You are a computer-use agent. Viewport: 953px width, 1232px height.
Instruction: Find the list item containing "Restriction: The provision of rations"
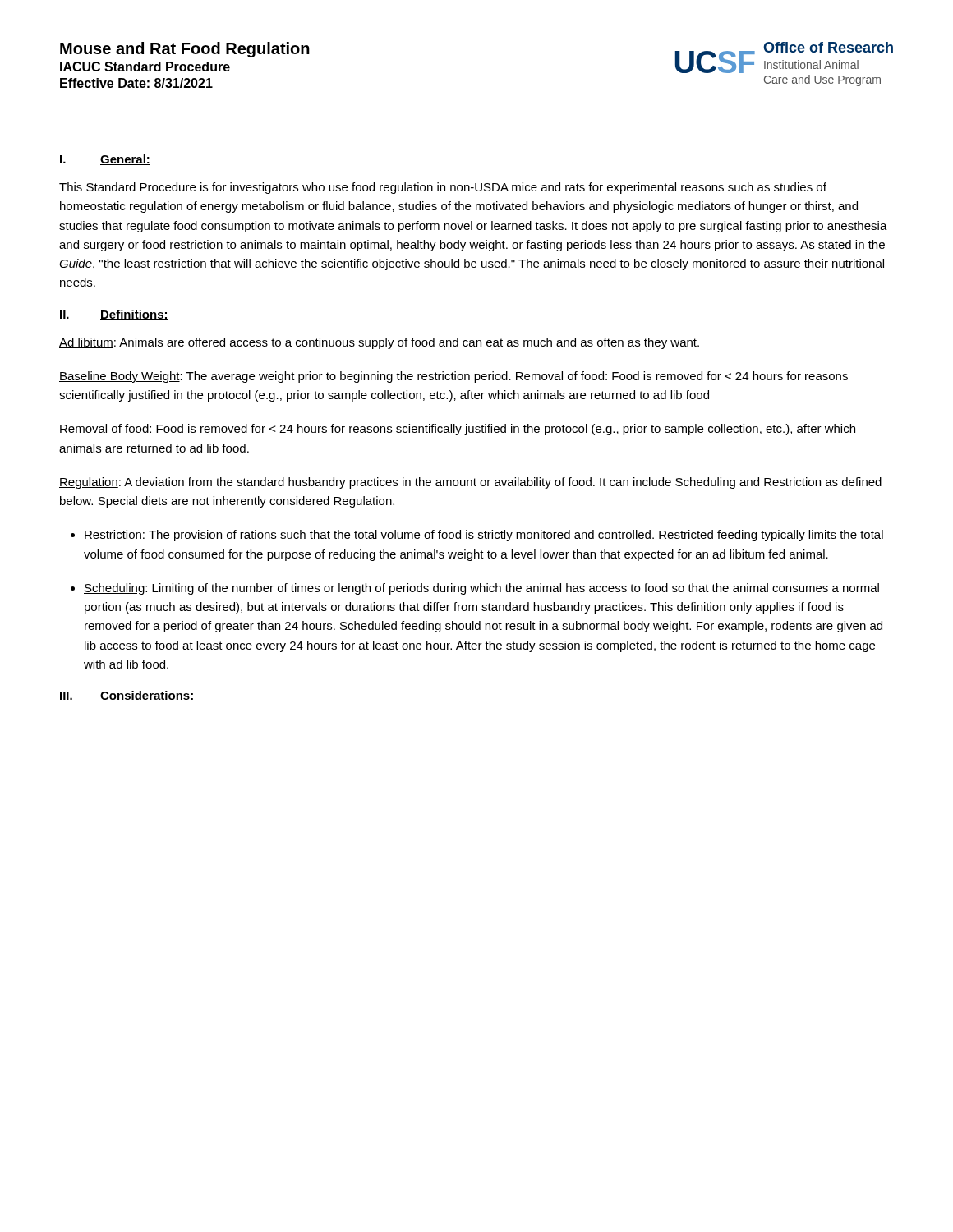pyautogui.click(x=484, y=544)
